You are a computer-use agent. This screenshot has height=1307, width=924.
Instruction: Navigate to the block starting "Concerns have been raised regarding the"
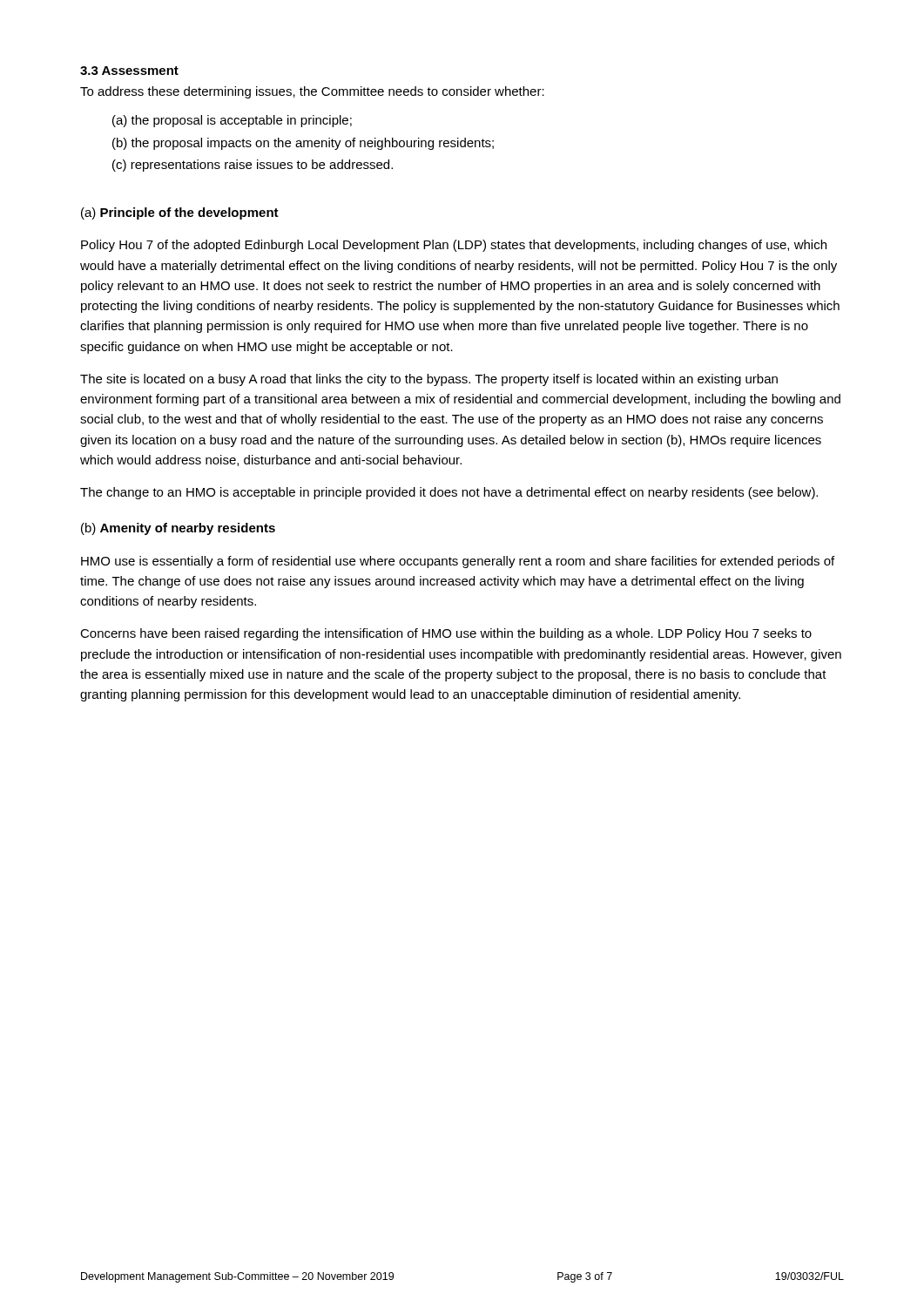click(x=461, y=664)
